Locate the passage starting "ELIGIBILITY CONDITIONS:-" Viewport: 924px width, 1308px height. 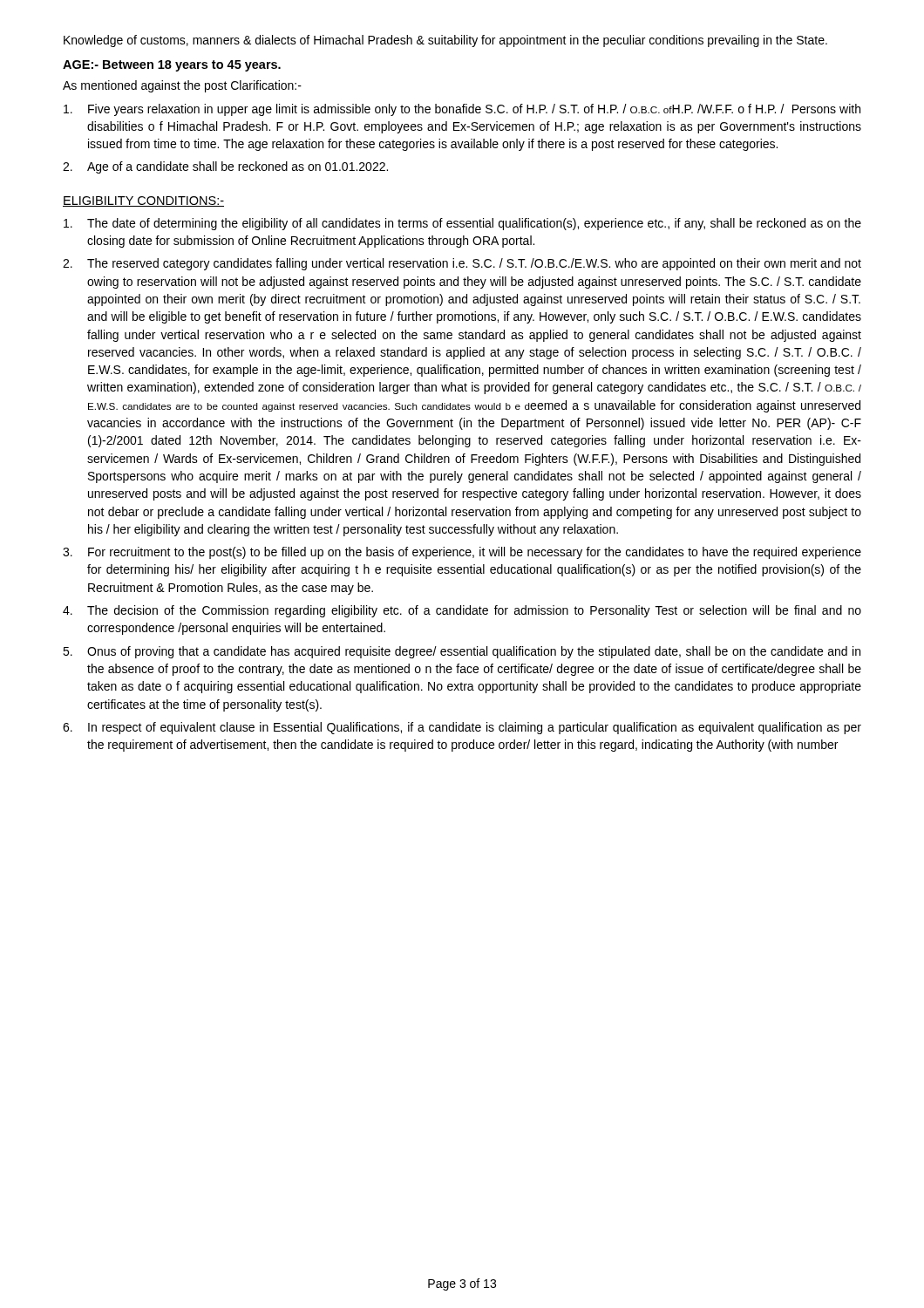pos(143,200)
